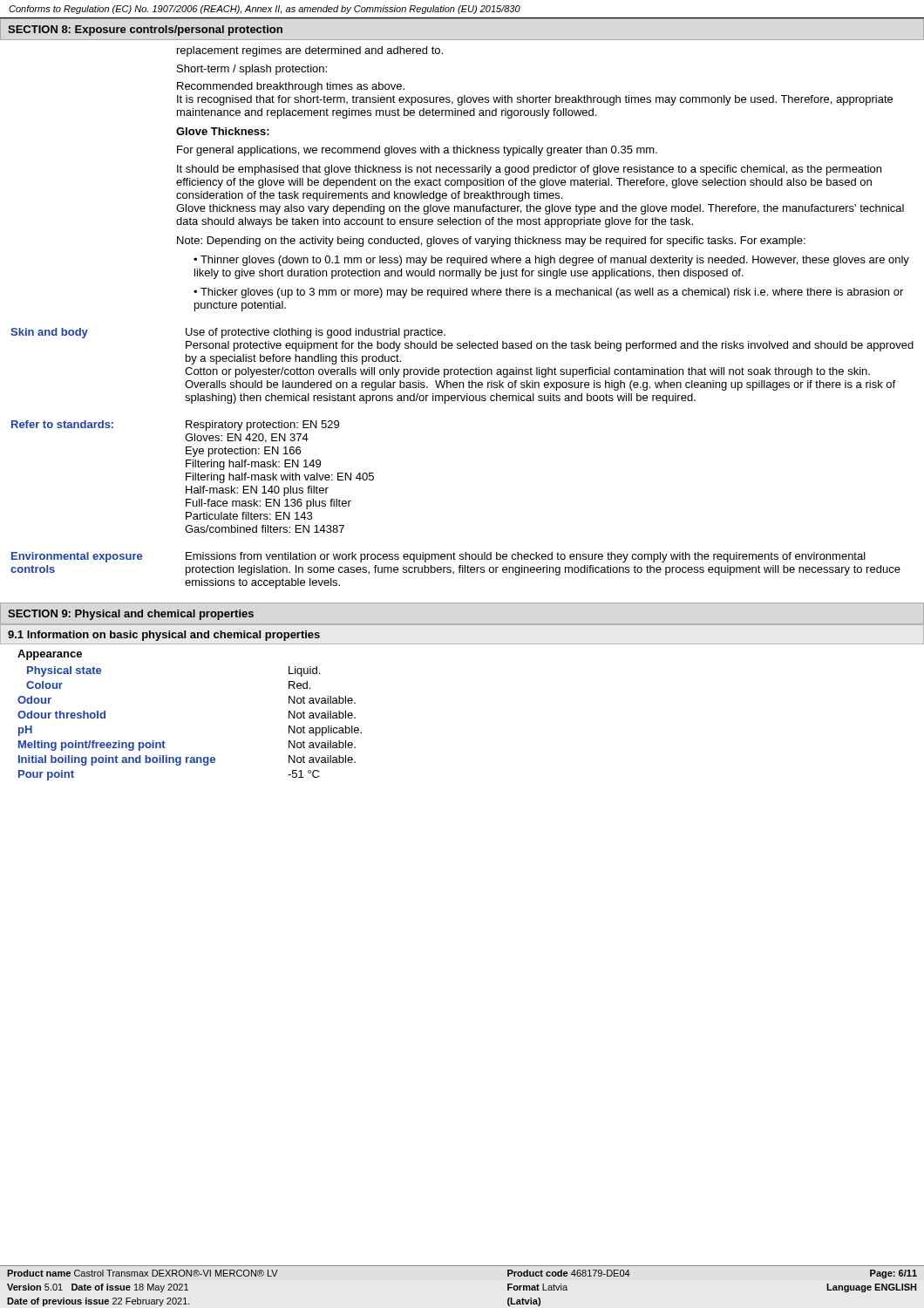Screen dimensions: 1308x924
Task: Point to the block beginning "Note: Depending on the activity being"
Action: [x=491, y=240]
